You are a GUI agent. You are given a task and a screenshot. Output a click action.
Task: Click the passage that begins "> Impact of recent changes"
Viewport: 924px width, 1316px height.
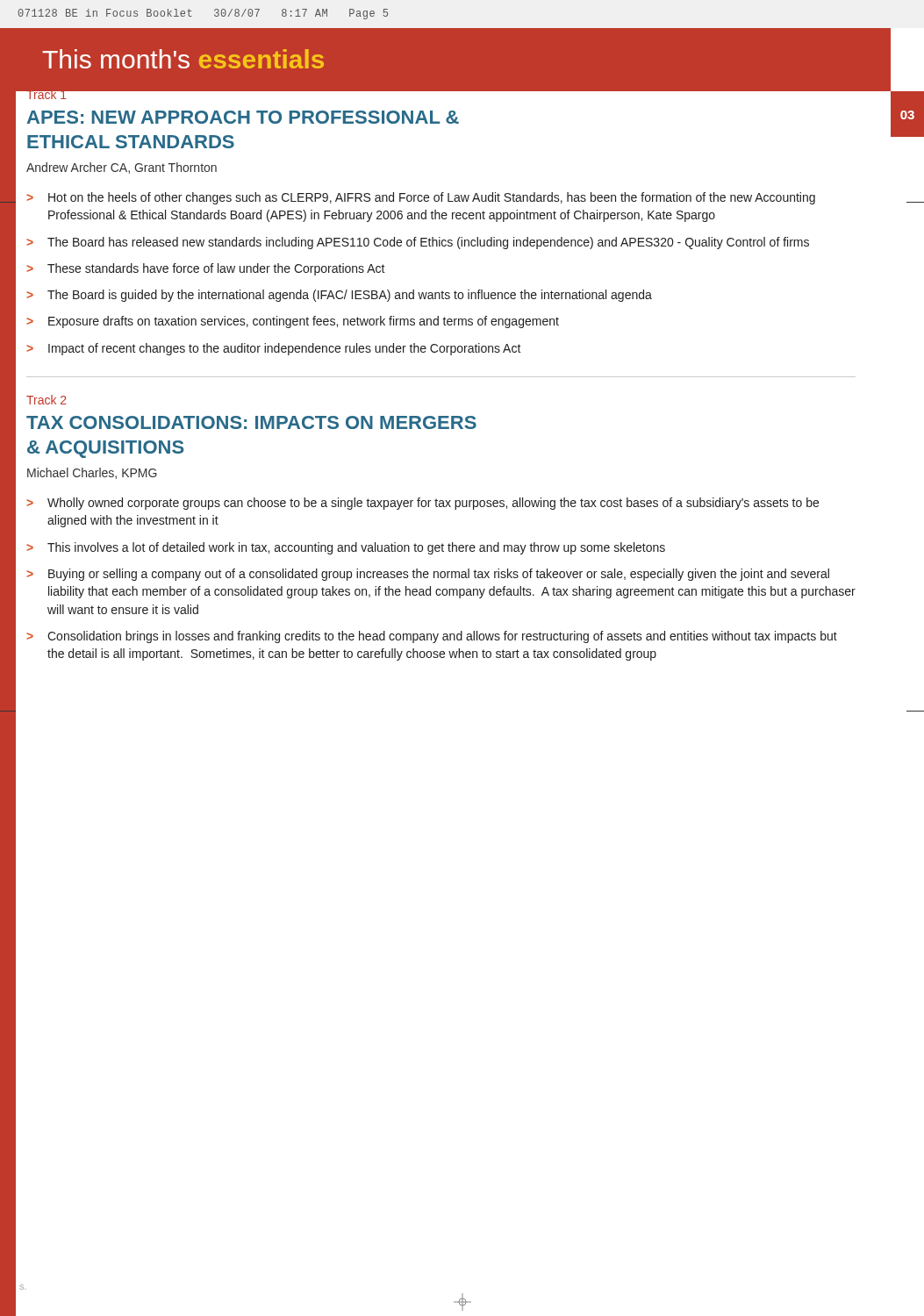click(x=441, y=348)
